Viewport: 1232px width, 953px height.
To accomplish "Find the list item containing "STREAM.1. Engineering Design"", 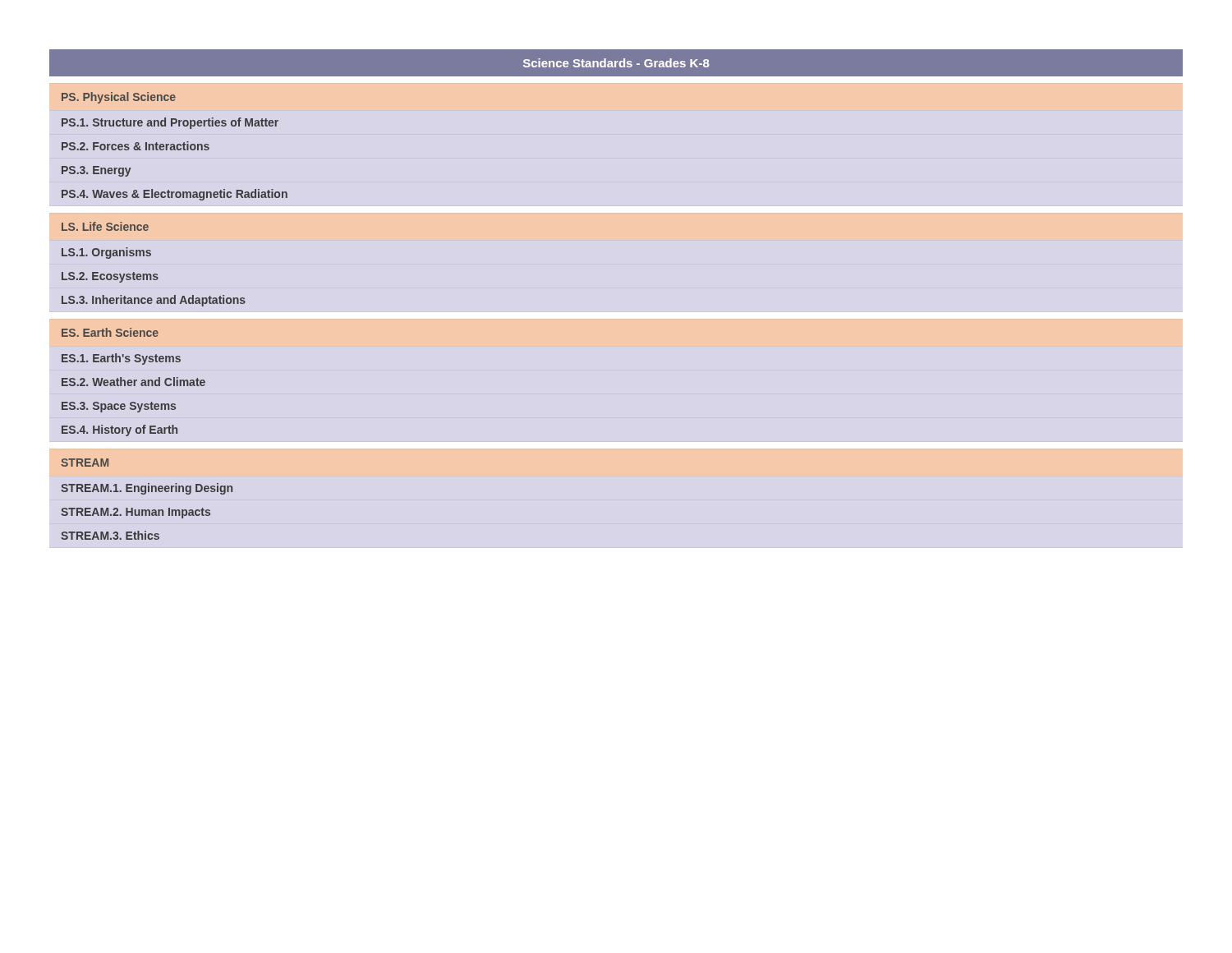I will click(147, 488).
